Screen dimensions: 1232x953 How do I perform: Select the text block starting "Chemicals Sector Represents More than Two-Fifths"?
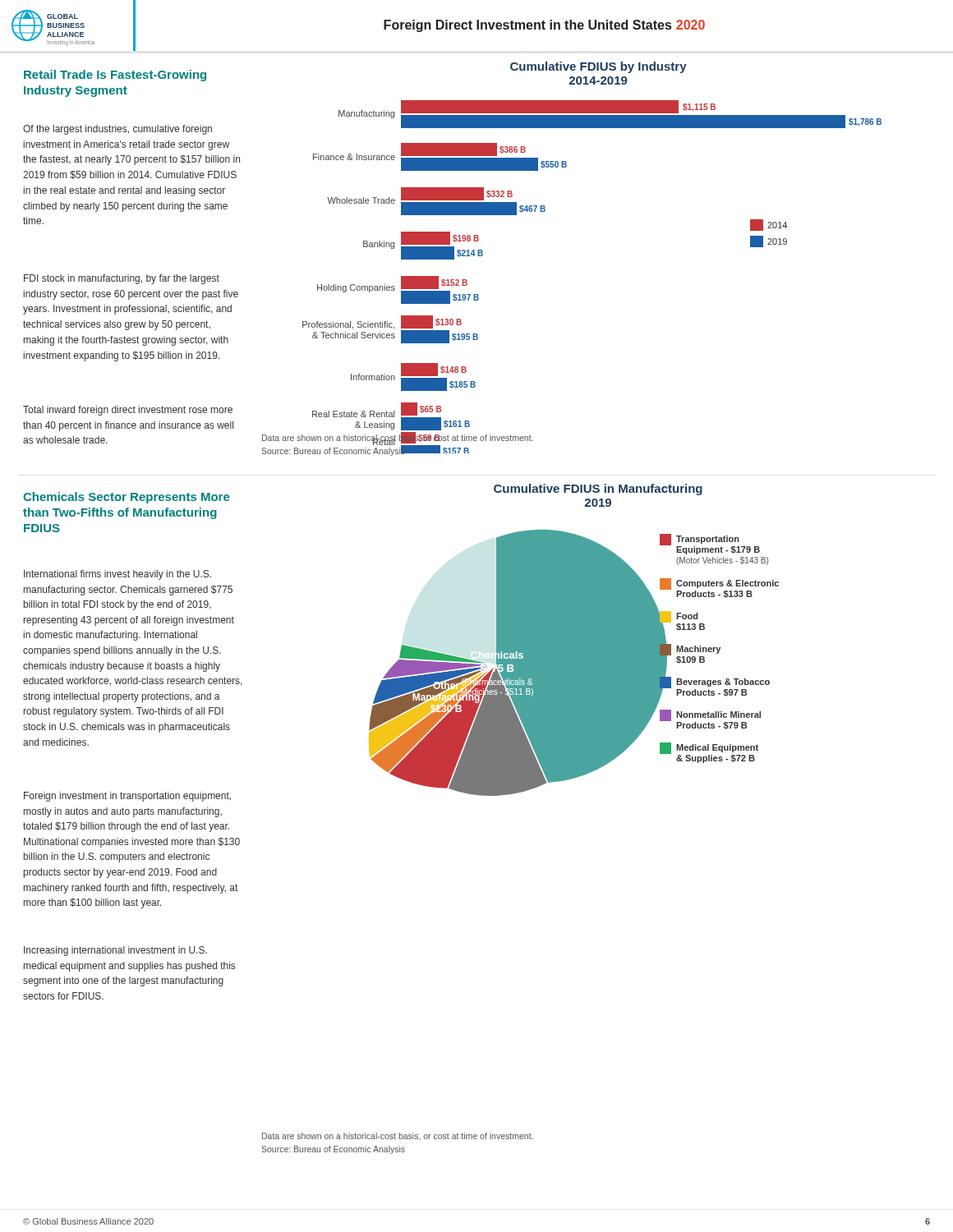coord(126,512)
